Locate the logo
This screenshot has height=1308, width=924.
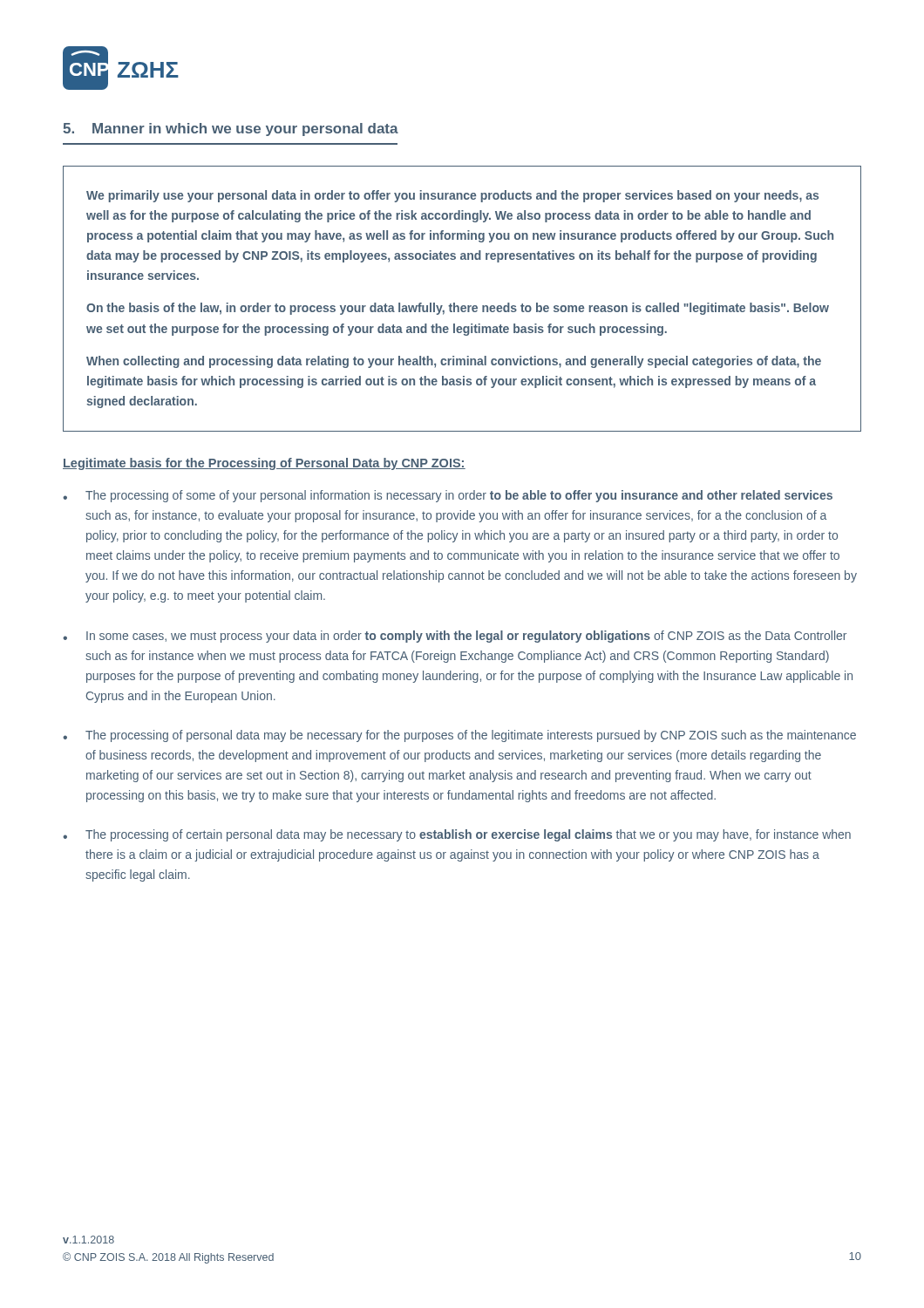coord(462,68)
